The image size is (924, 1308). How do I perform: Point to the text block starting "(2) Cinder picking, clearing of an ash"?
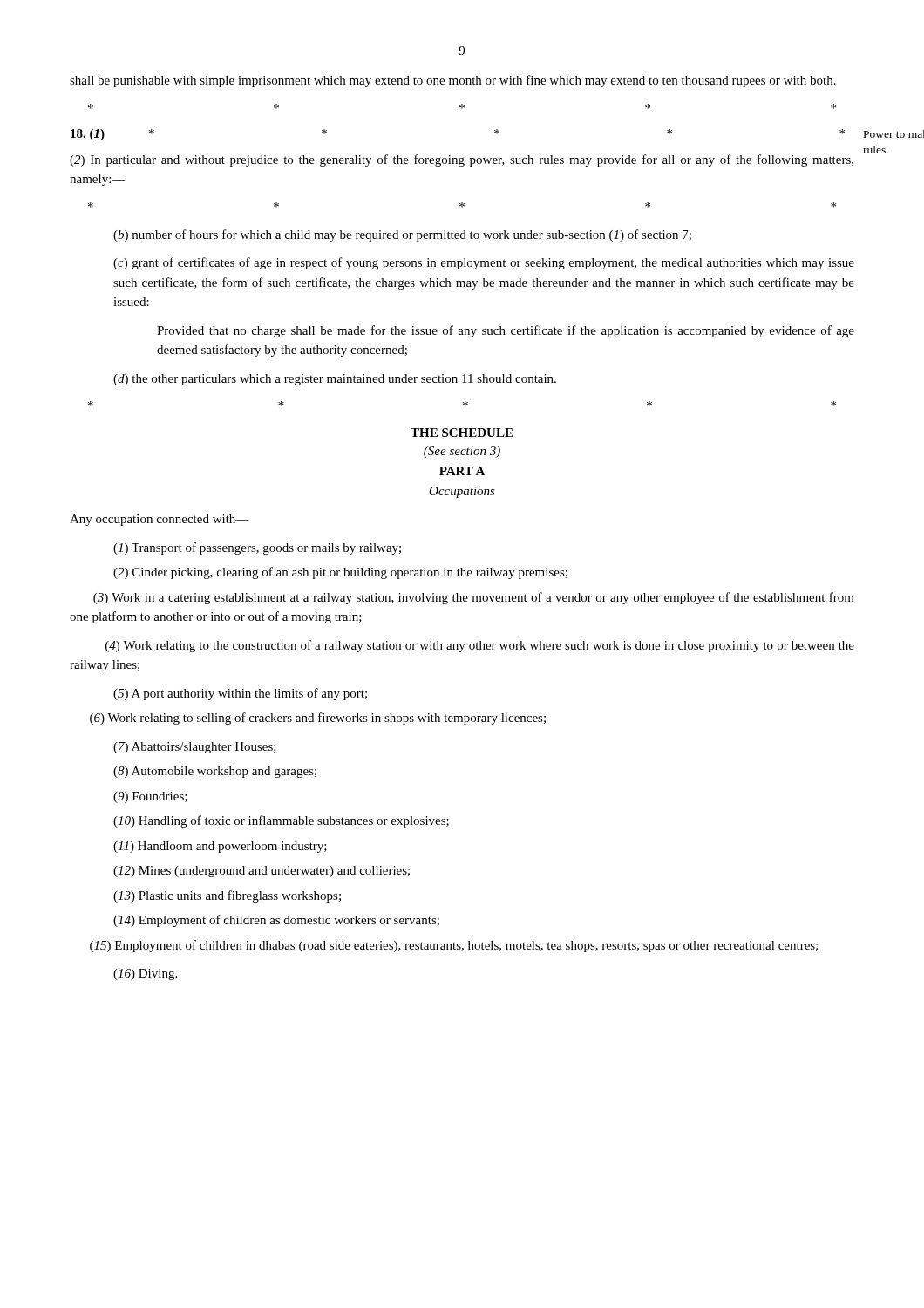point(341,572)
